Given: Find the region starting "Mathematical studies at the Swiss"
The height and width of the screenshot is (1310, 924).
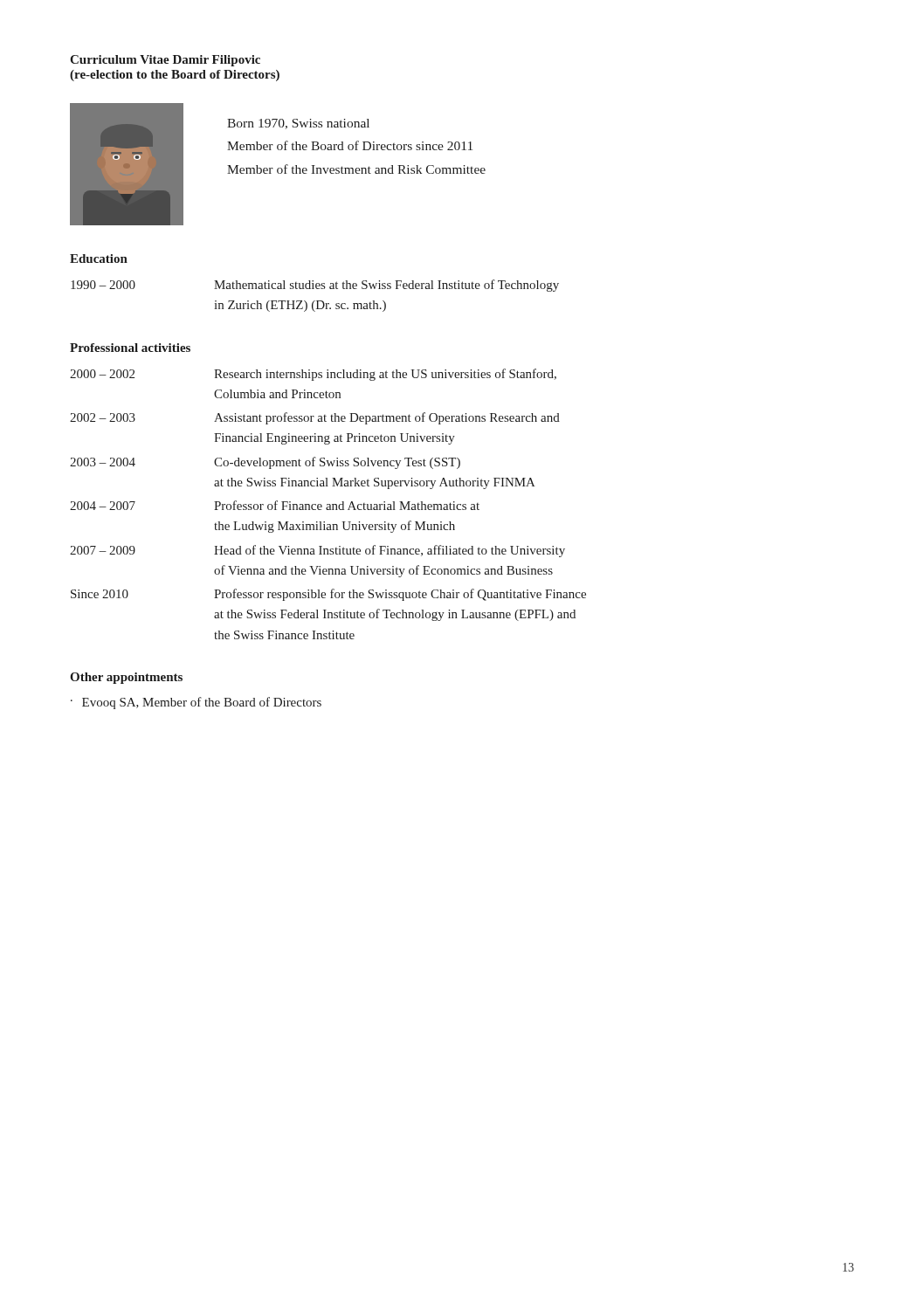Looking at the screenshot, I should (x=387, y=295).
